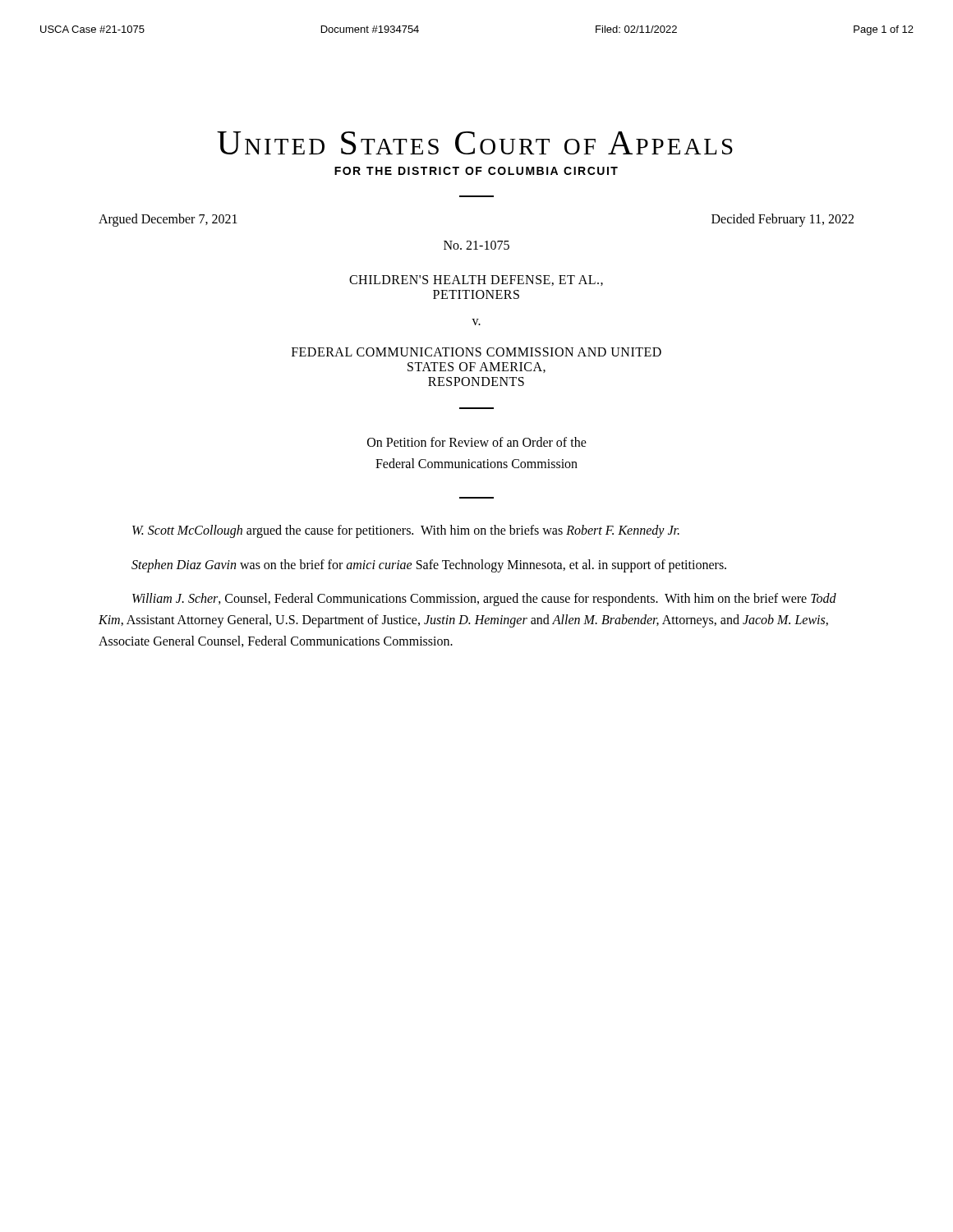Image resolution: width=953 pixels, height=1232 pixels.
Task: Select the text block that reads "Stephen Diaz Gavin was on"
Action: click(x=429, y=565)
